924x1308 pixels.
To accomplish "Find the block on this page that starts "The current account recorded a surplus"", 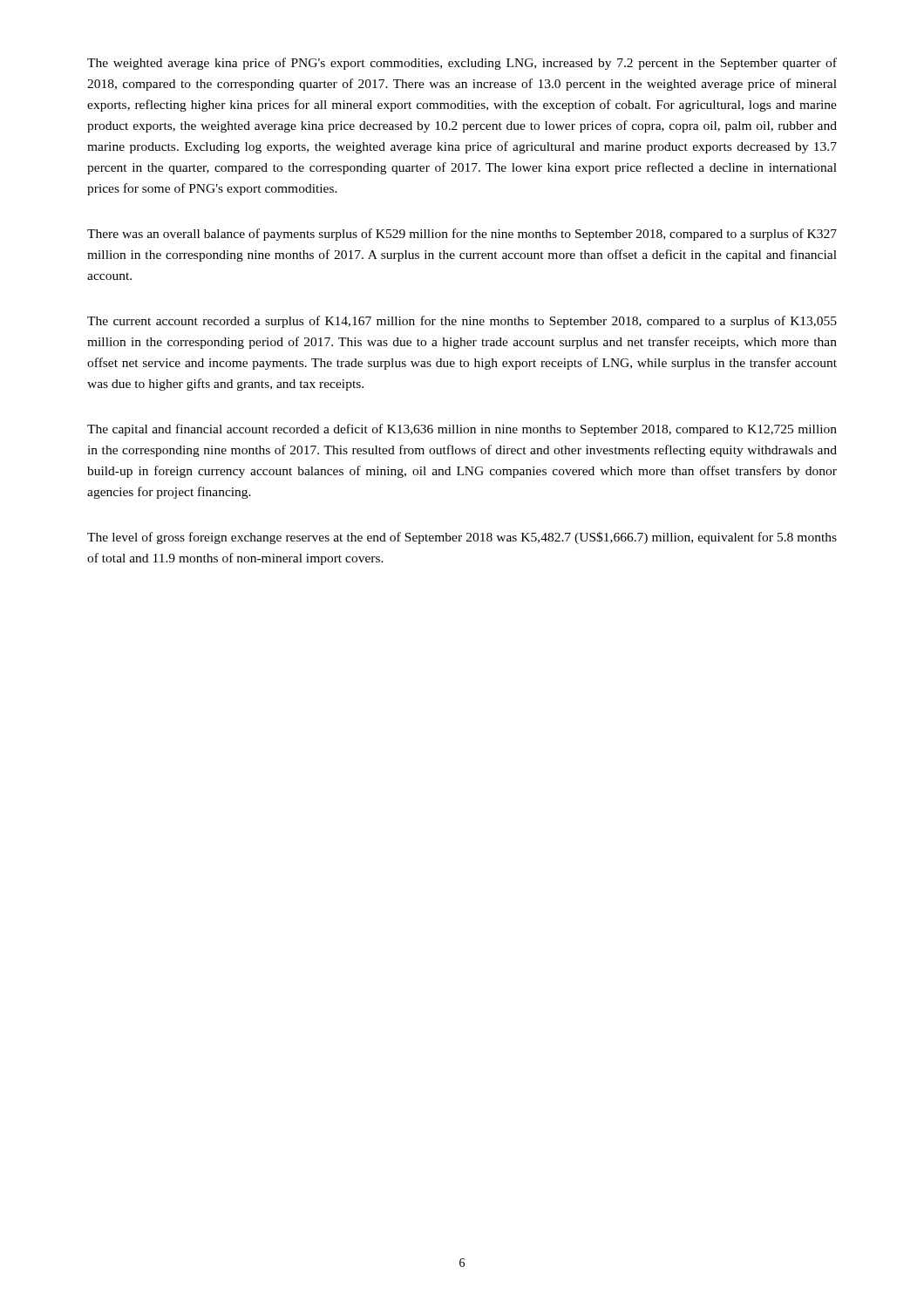I will 462,352.
